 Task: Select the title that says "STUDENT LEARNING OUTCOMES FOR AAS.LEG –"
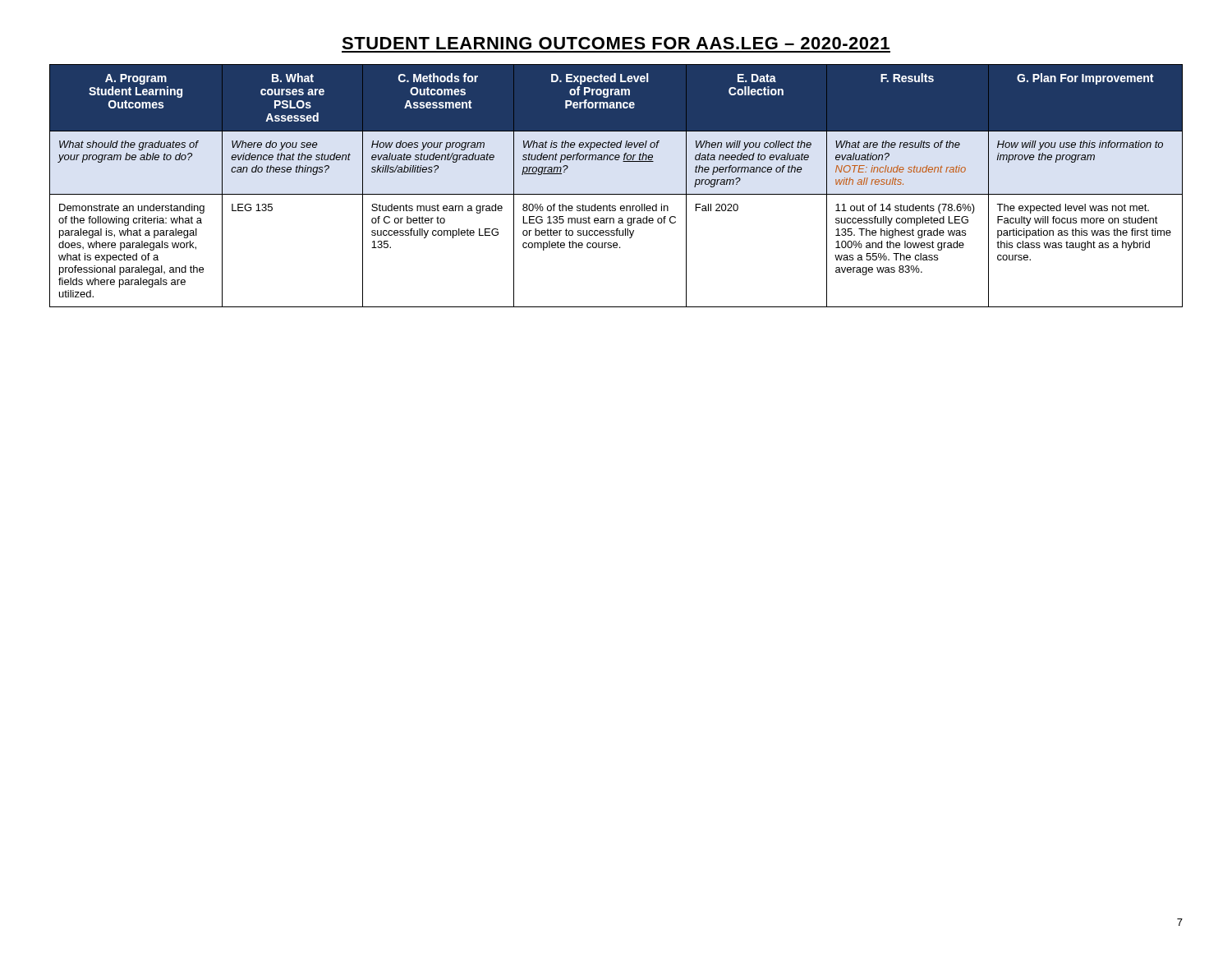tap(616, 43)
